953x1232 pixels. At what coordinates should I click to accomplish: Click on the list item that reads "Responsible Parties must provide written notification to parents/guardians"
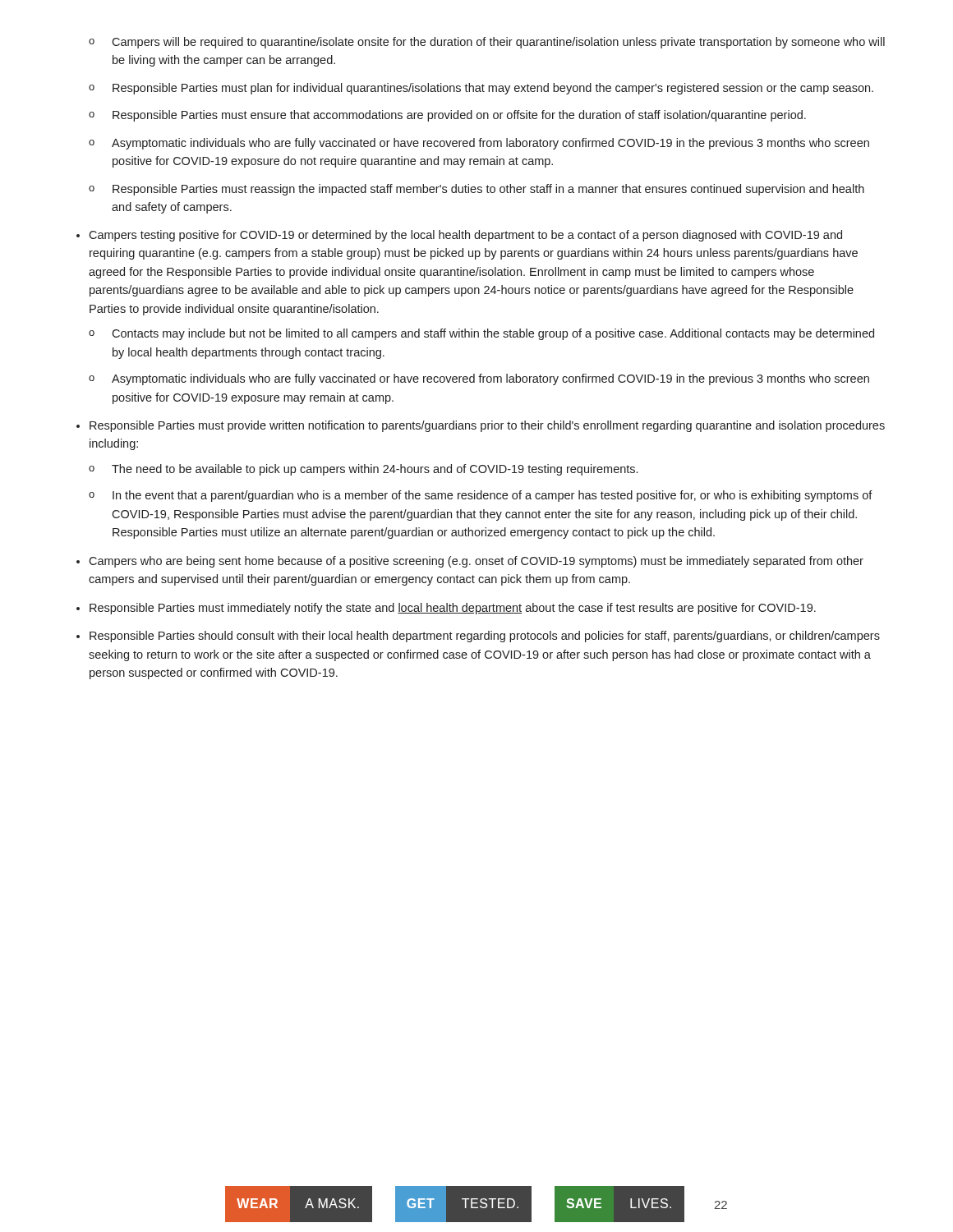click(x=488, y=480)
